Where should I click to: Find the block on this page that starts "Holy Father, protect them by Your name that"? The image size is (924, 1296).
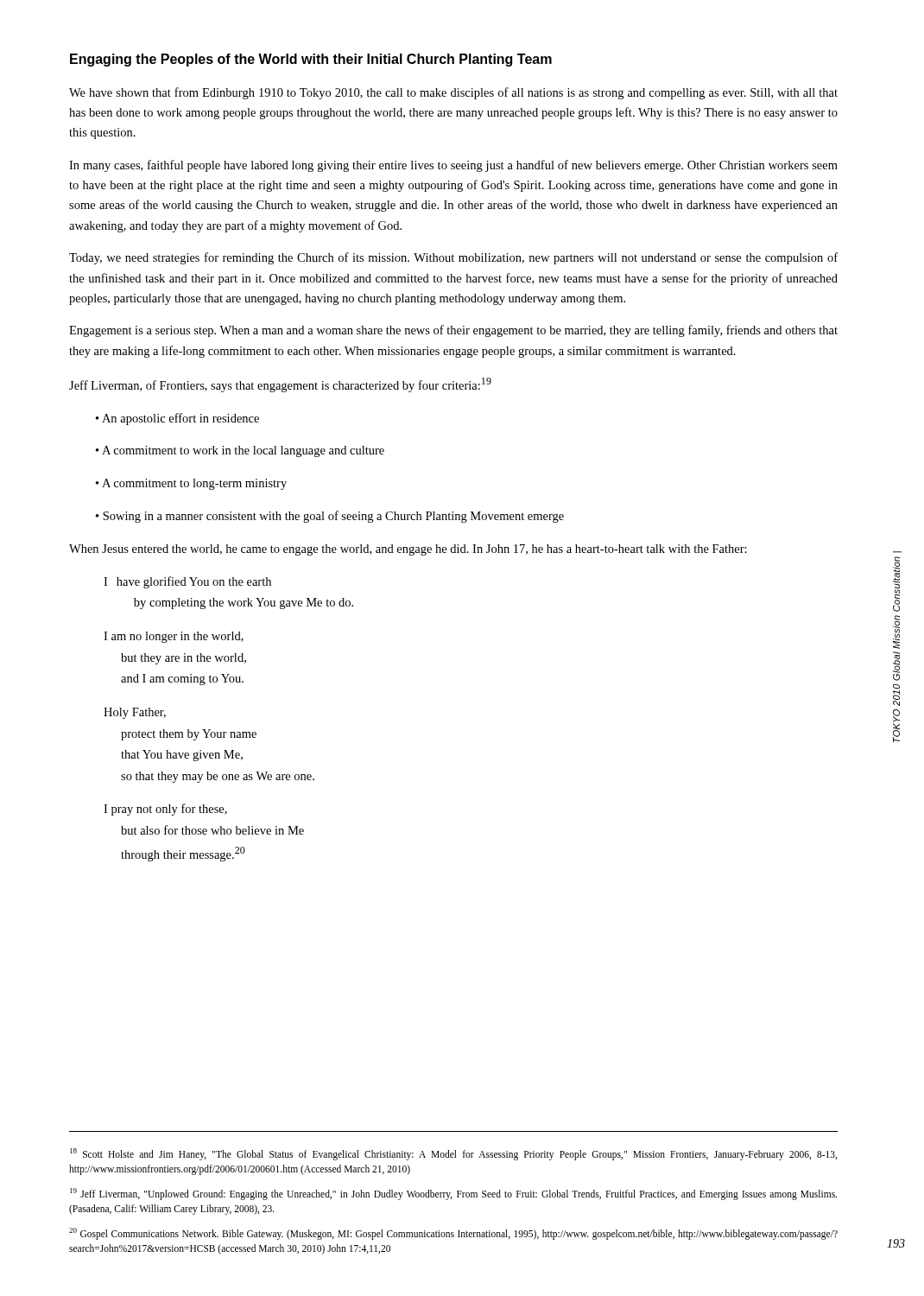[x=135, y=713]
